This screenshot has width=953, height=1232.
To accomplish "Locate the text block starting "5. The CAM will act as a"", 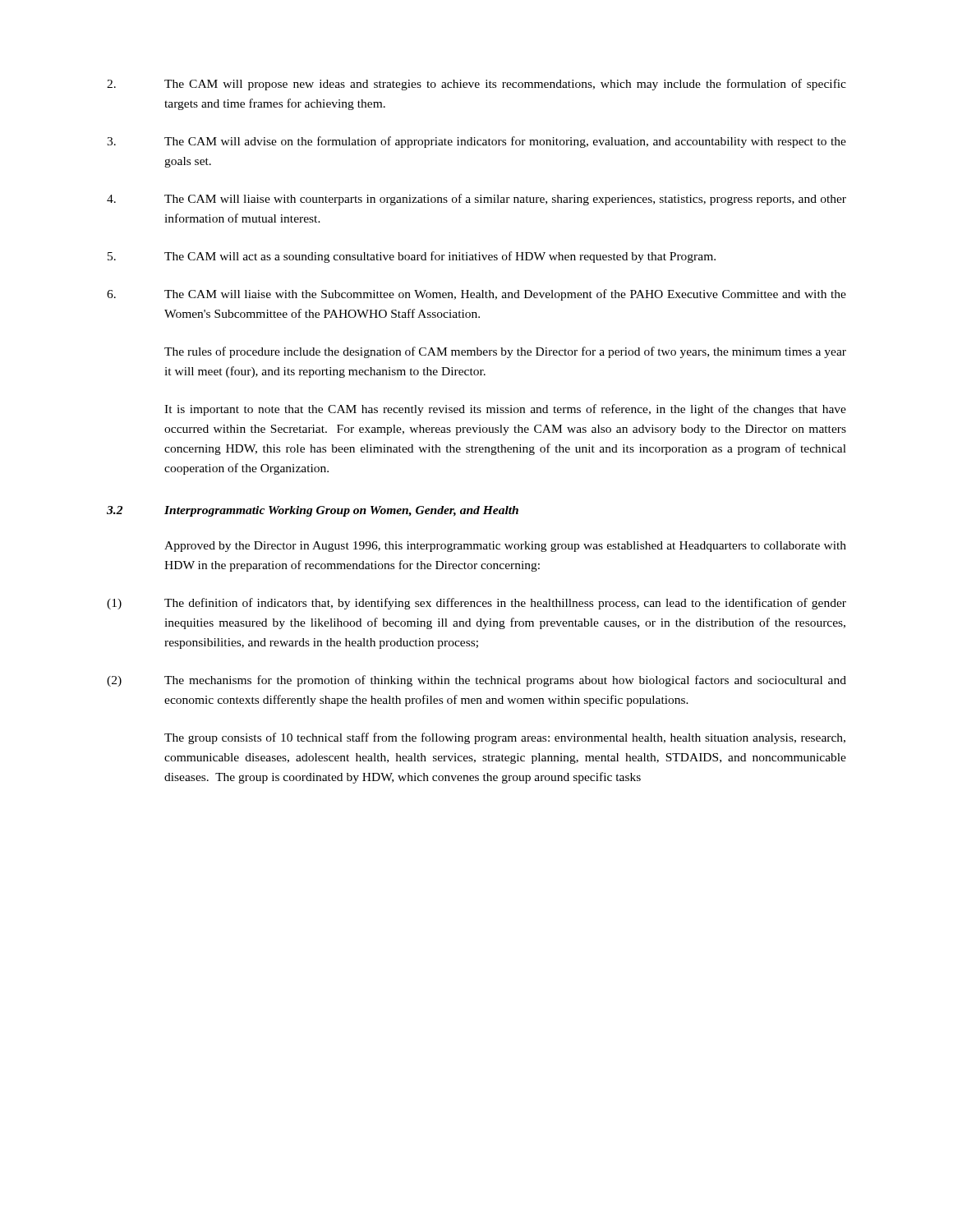I will pyautogui.click(x=476, y=256).
